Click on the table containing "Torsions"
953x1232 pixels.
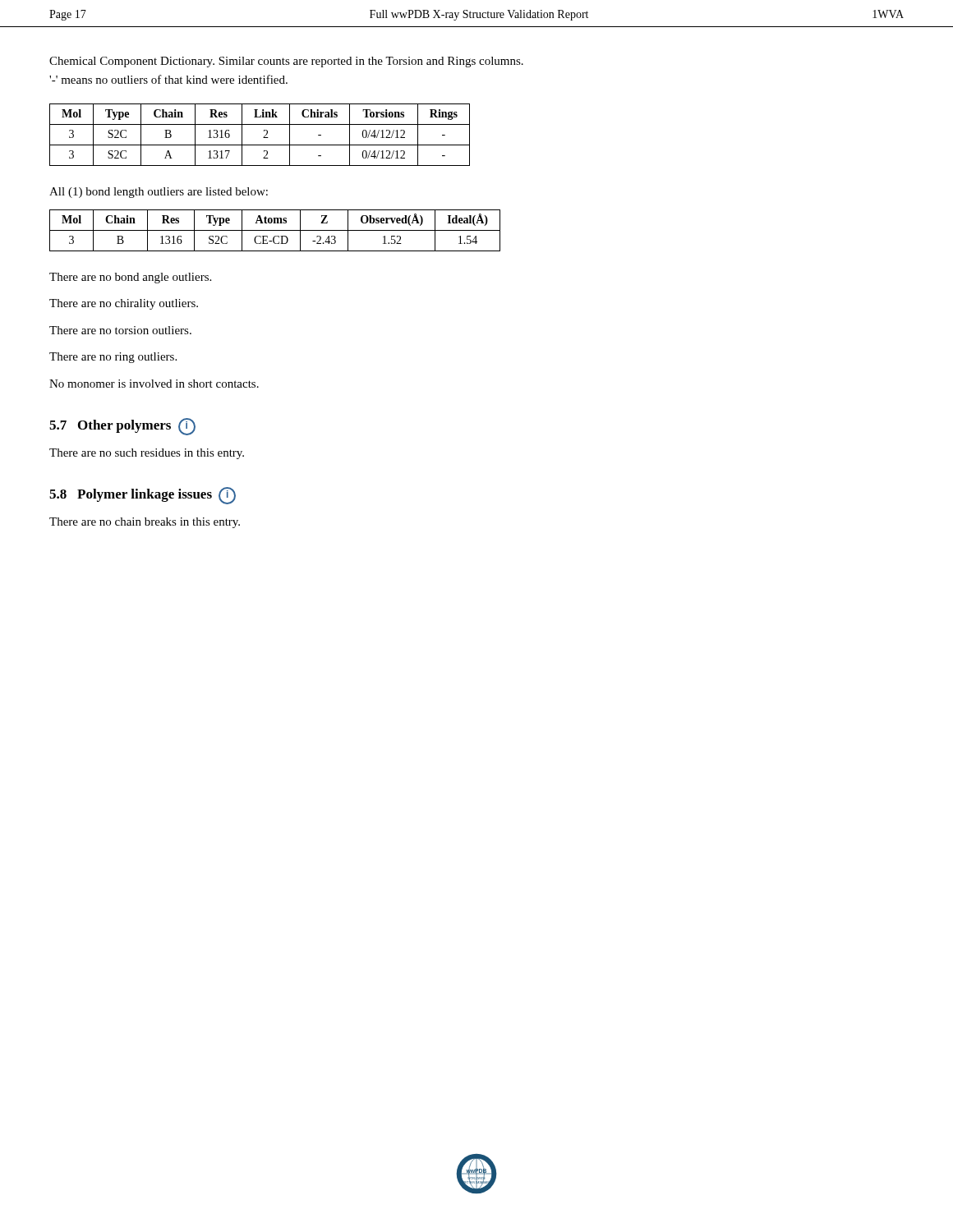click(476, 135)
